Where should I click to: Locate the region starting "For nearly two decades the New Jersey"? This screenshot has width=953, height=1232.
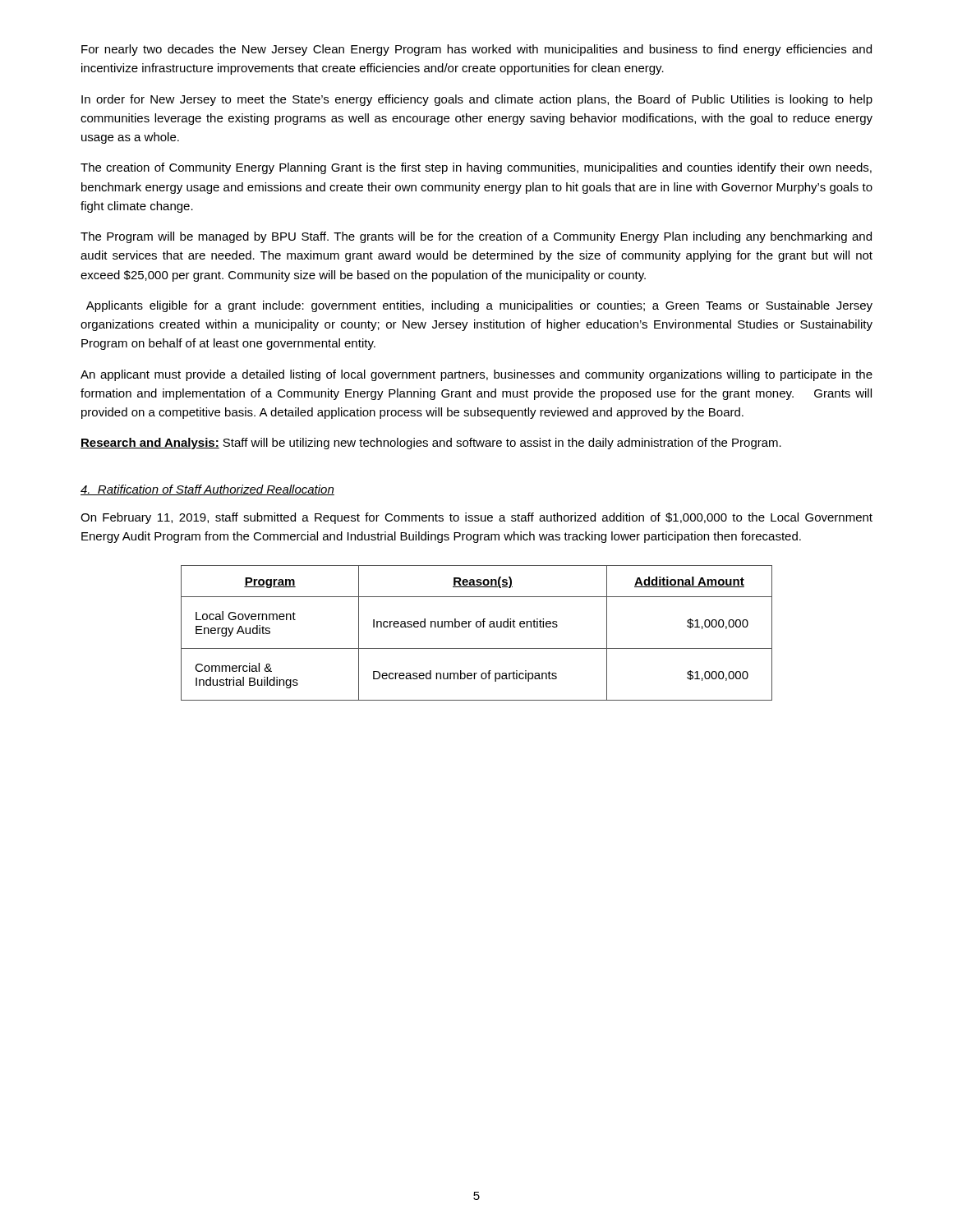476,58
